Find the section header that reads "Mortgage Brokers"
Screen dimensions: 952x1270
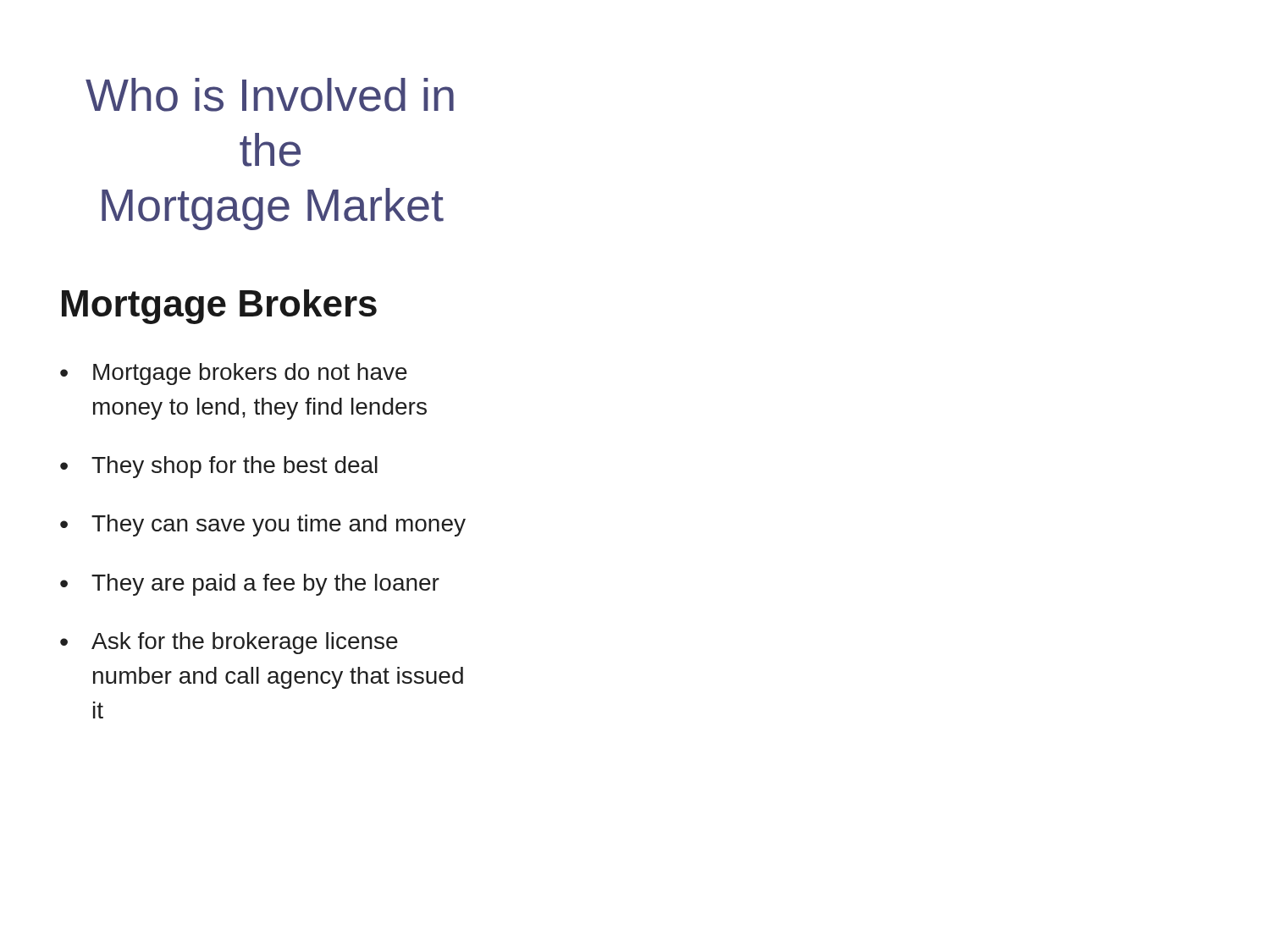[219, 304]
